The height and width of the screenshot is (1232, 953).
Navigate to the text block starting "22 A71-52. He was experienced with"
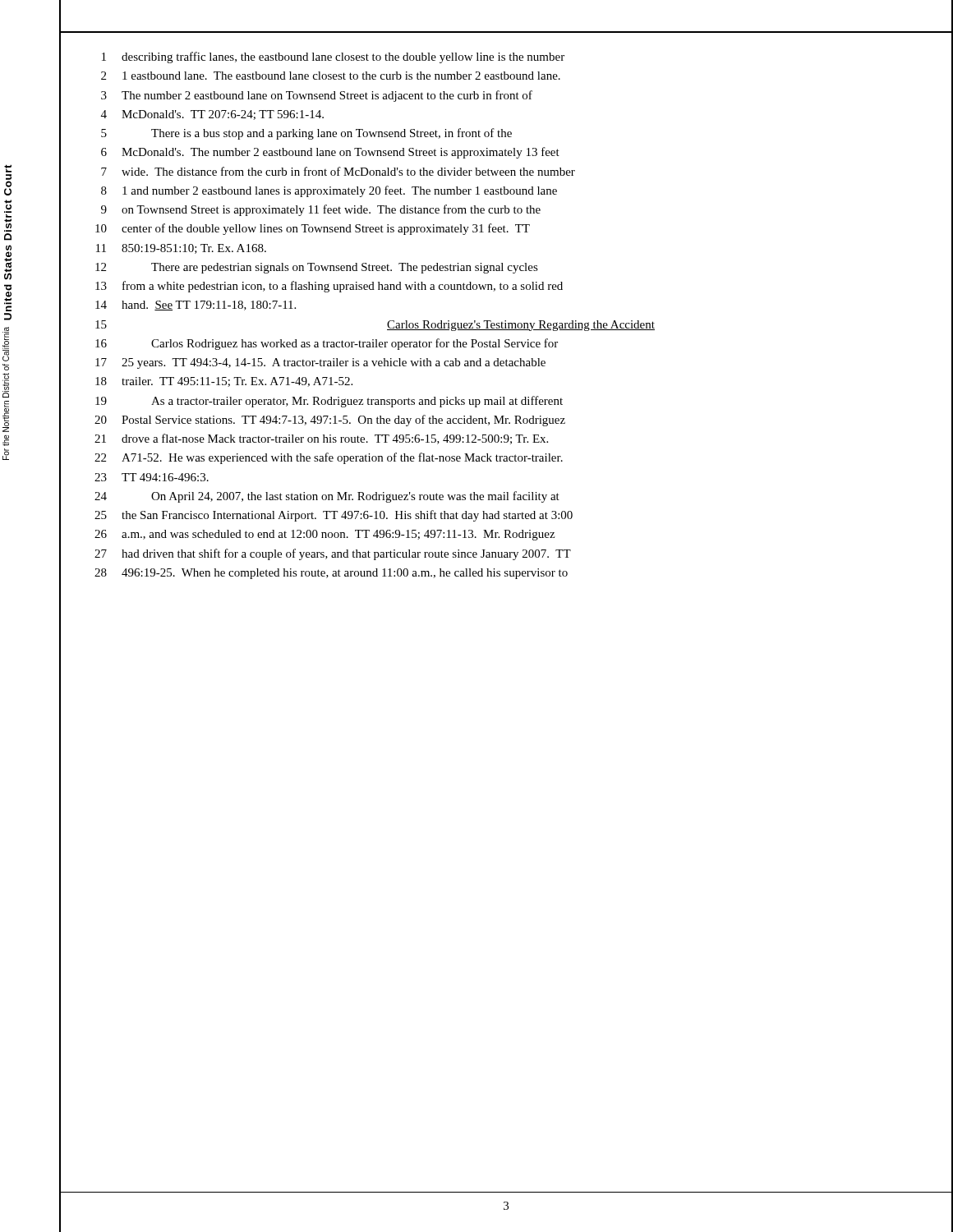click(x=502, y=458)
